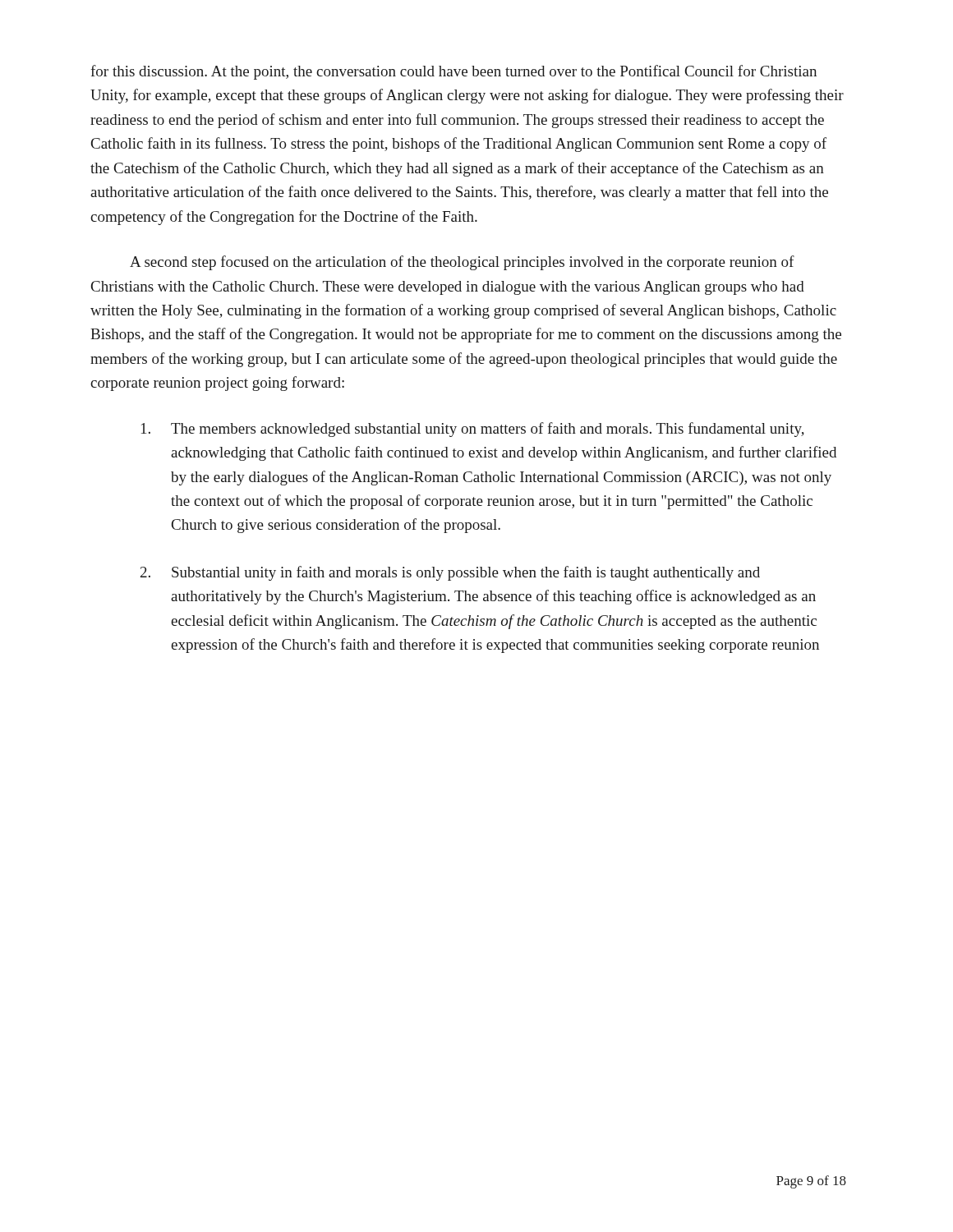Click on the text starting "2. Substantial unity in faith and morals"

(x=493, y=608)
